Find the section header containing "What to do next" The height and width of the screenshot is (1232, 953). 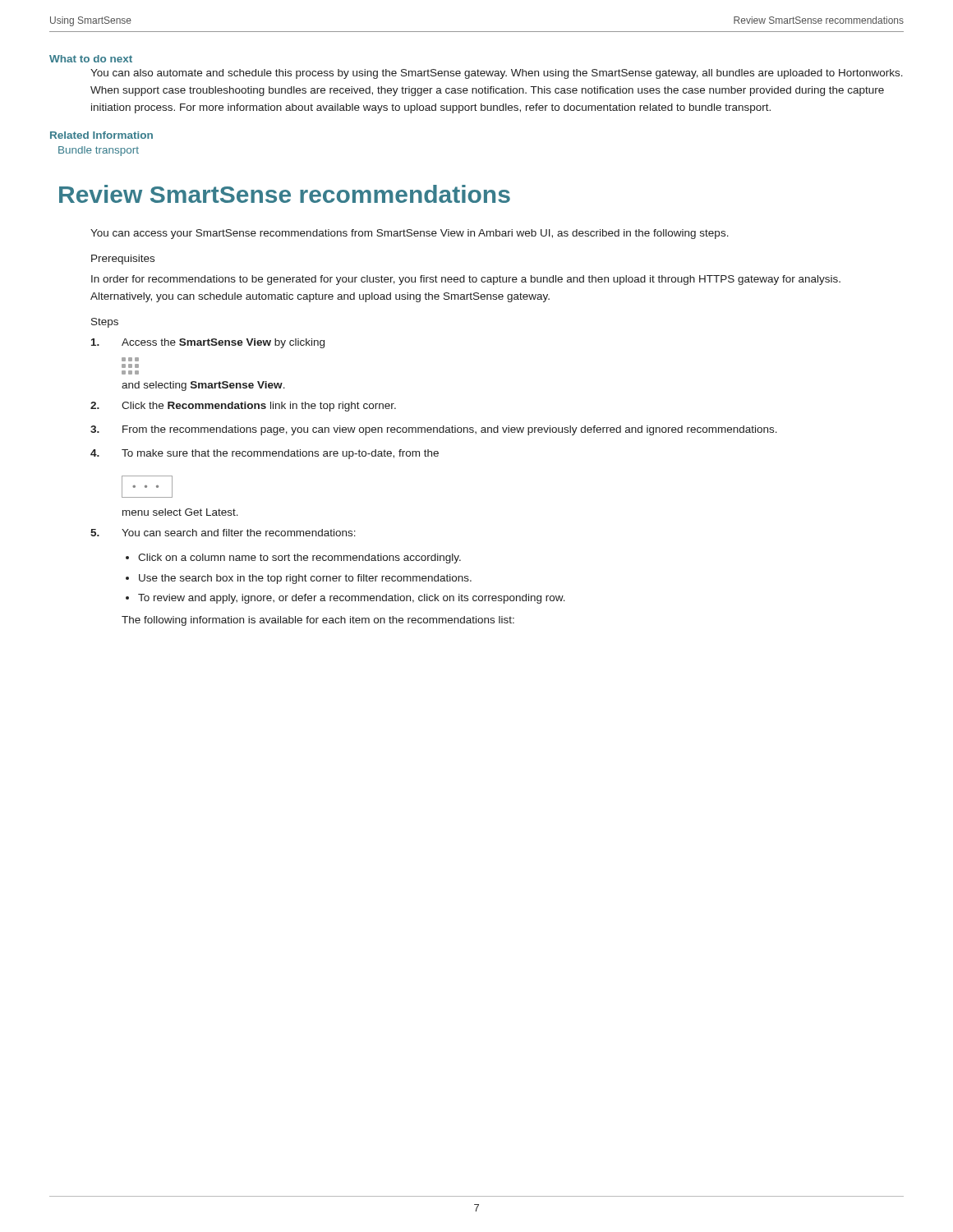point(91,59)
